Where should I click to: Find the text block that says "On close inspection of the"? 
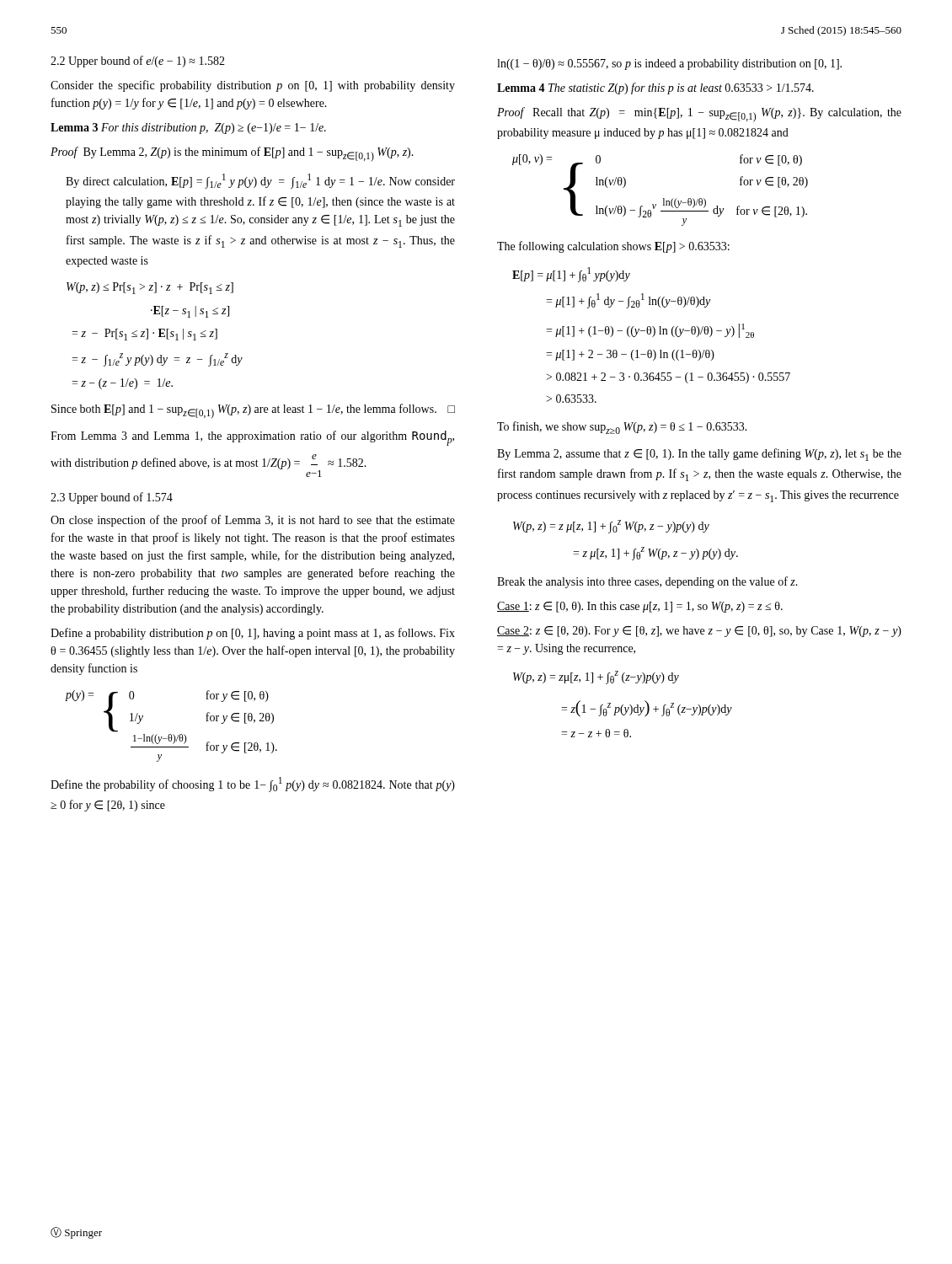click(x=253, y=565)
